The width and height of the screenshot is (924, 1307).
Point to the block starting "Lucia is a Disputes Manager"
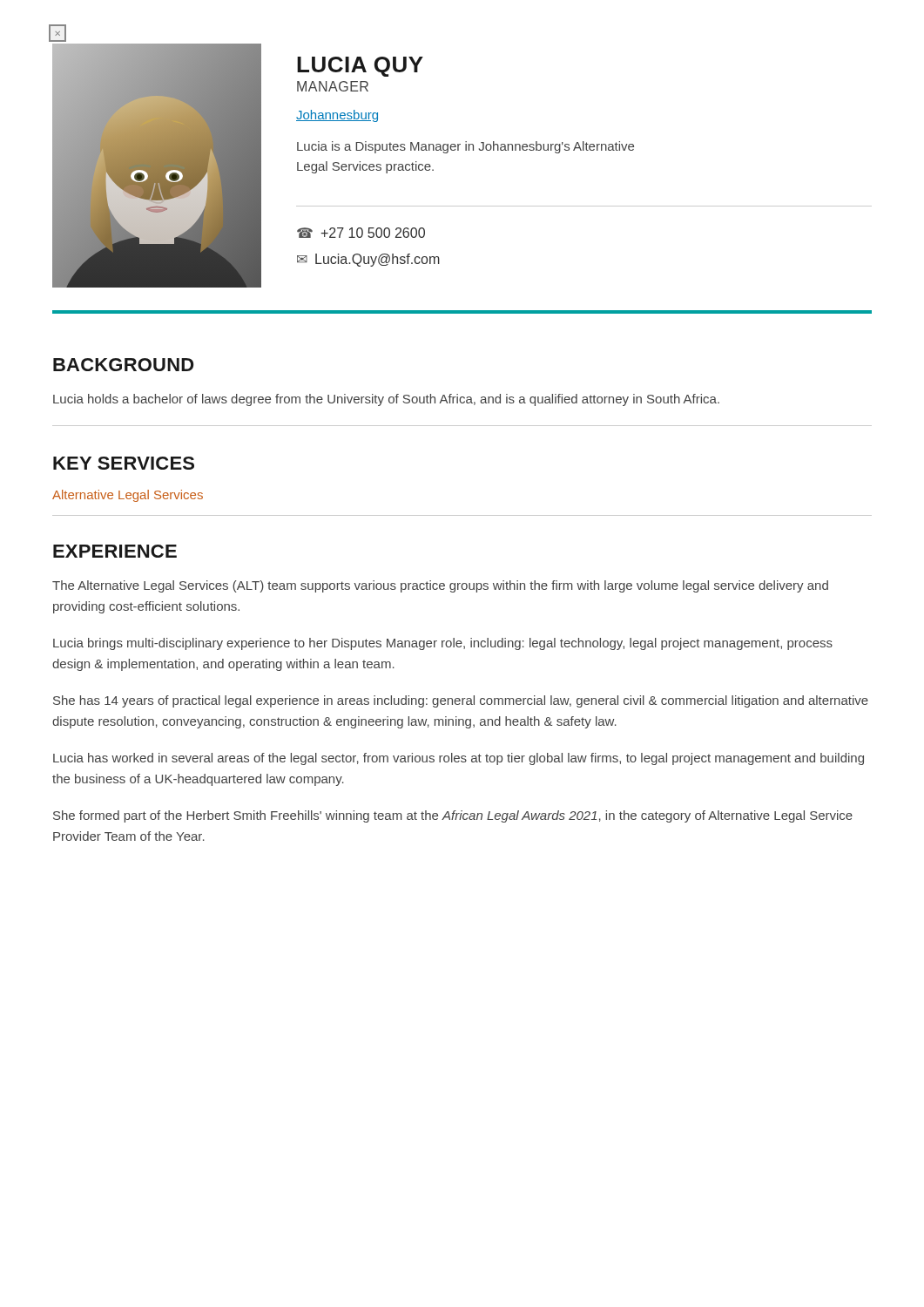[465, 156]
